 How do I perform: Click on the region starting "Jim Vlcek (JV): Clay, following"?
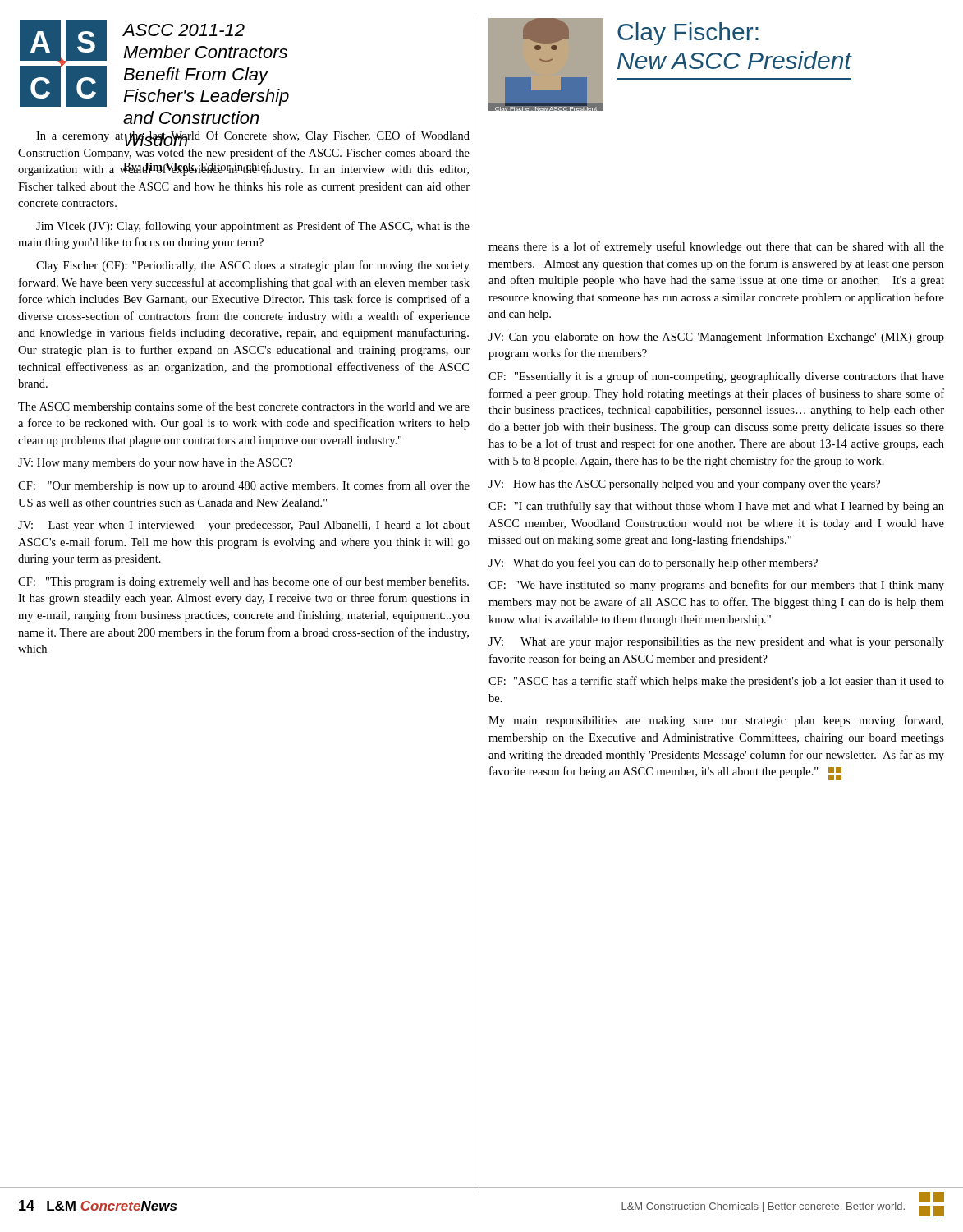[x=244, y=234]
